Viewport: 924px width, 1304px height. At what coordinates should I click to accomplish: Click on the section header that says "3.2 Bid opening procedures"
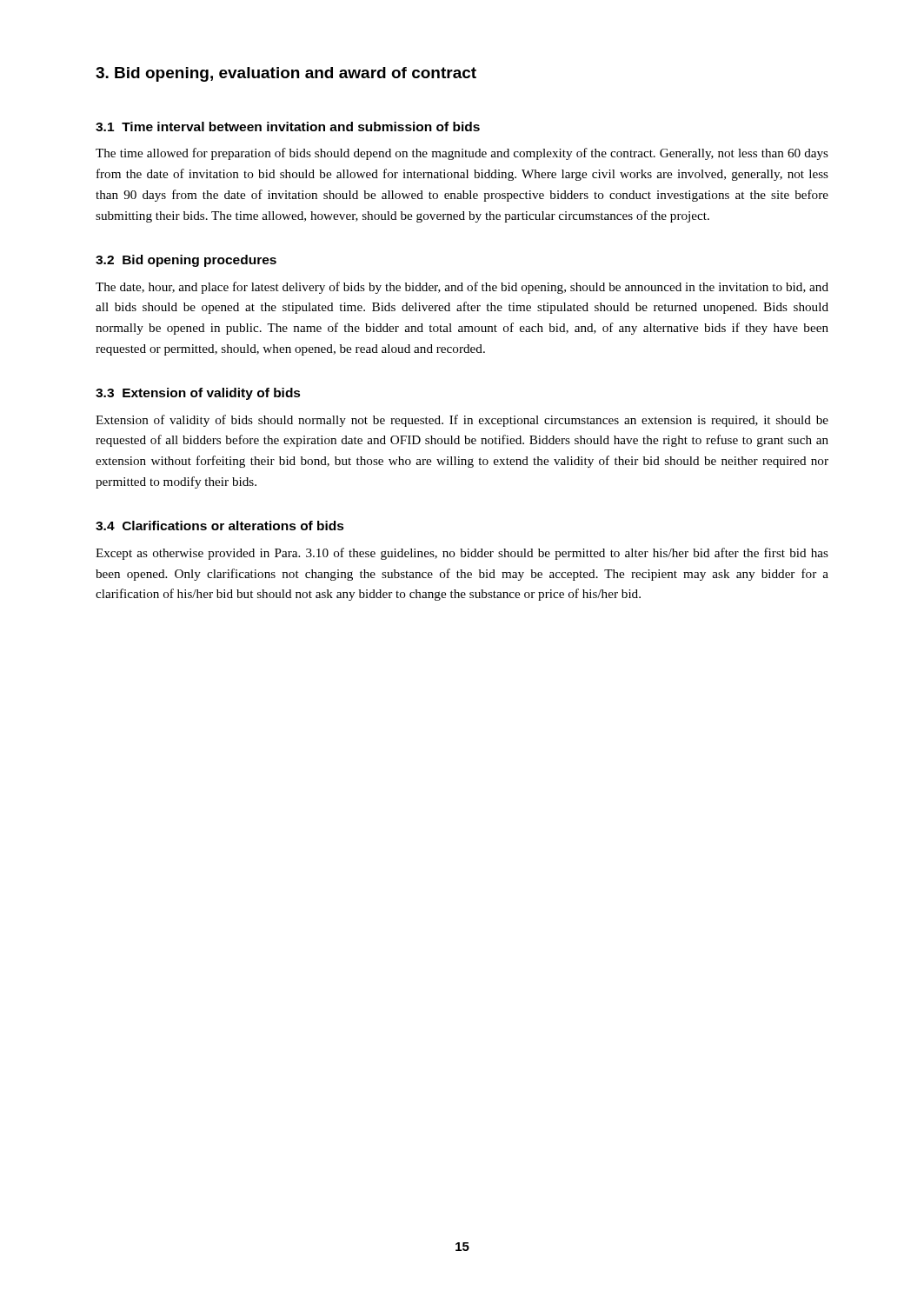[186, 261]
